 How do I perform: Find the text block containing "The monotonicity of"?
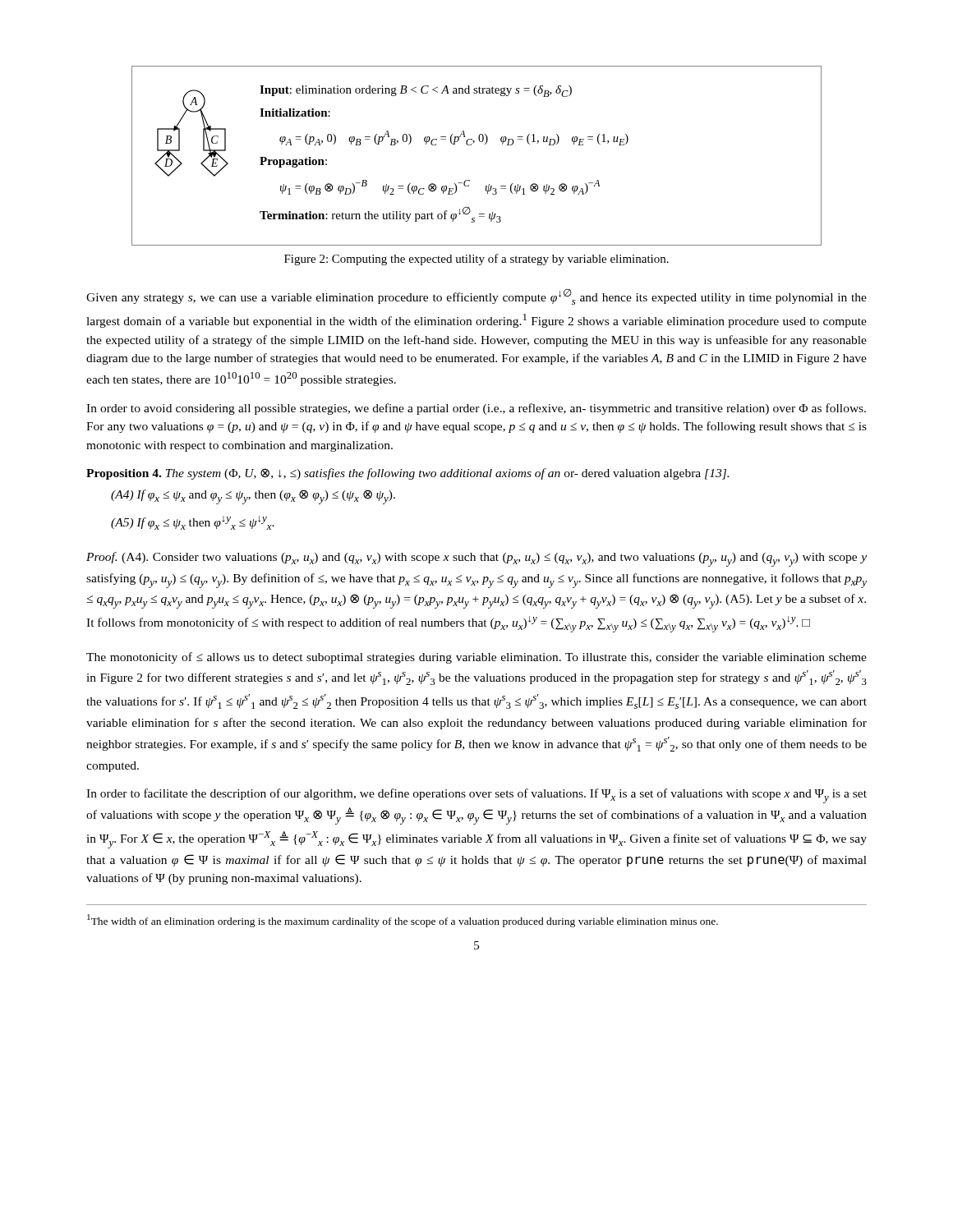[x=476, y=658]
